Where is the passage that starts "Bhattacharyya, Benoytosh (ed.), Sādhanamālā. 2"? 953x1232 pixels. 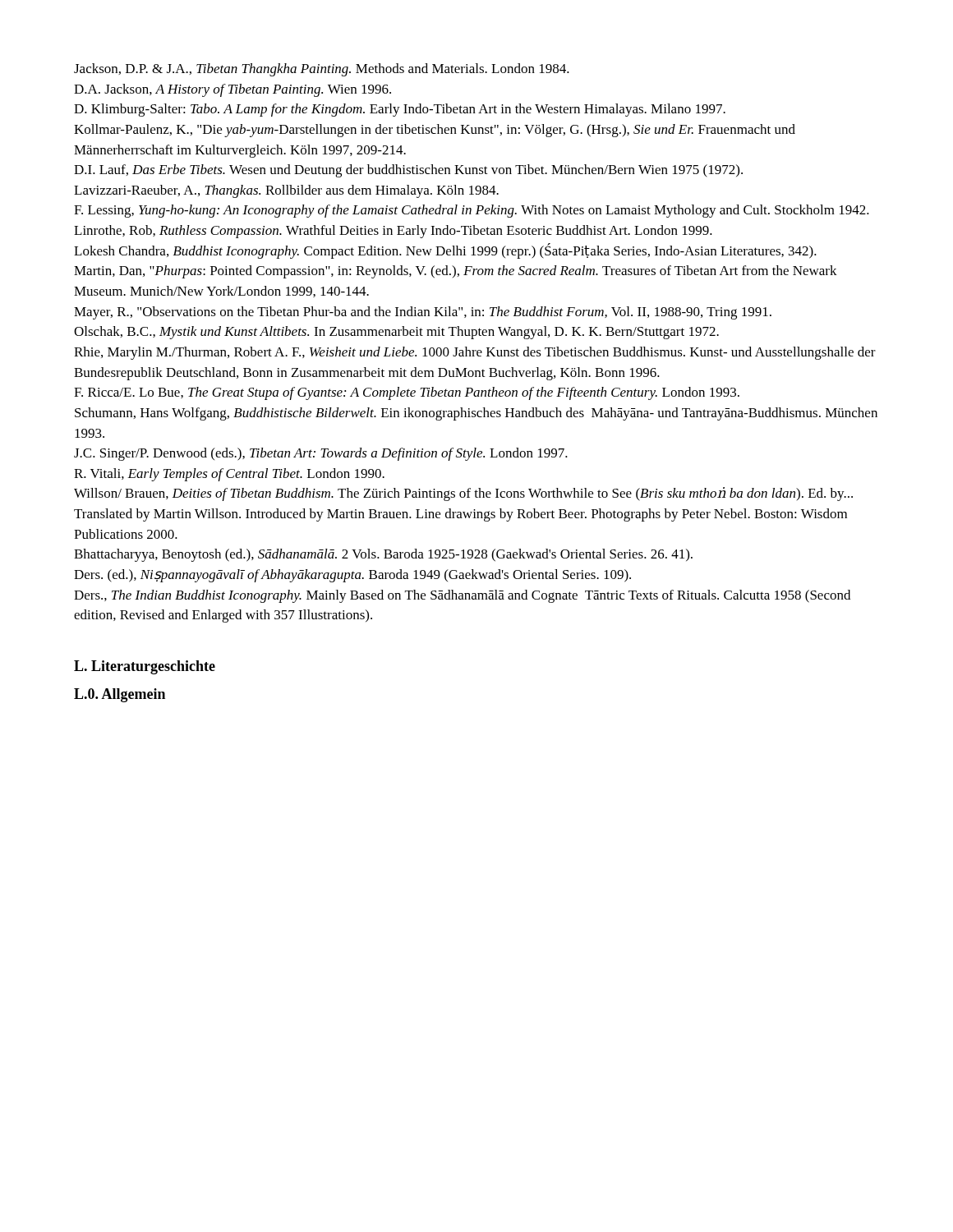(384, 554)
